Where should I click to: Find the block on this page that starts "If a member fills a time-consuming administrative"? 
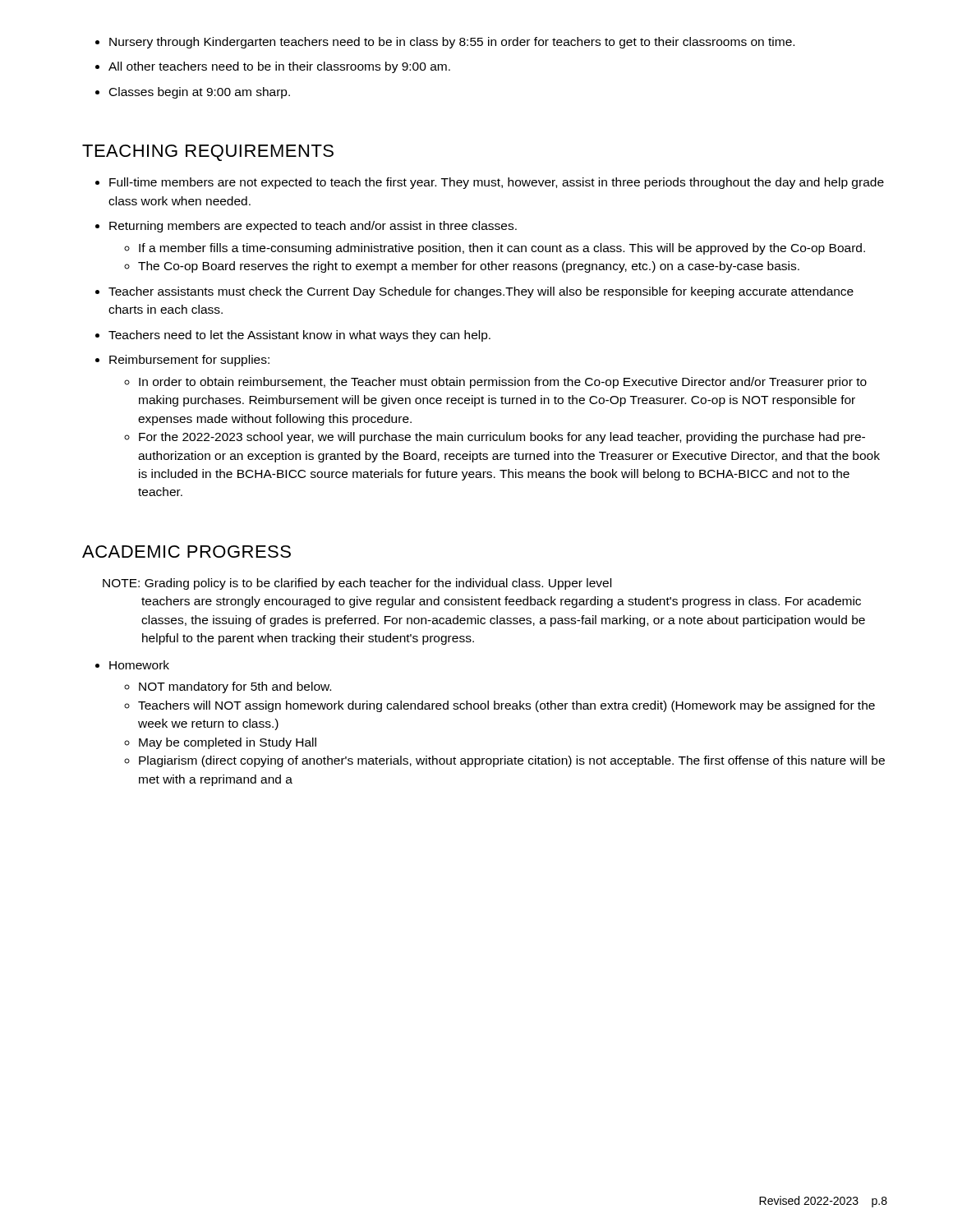coord(513,248)
